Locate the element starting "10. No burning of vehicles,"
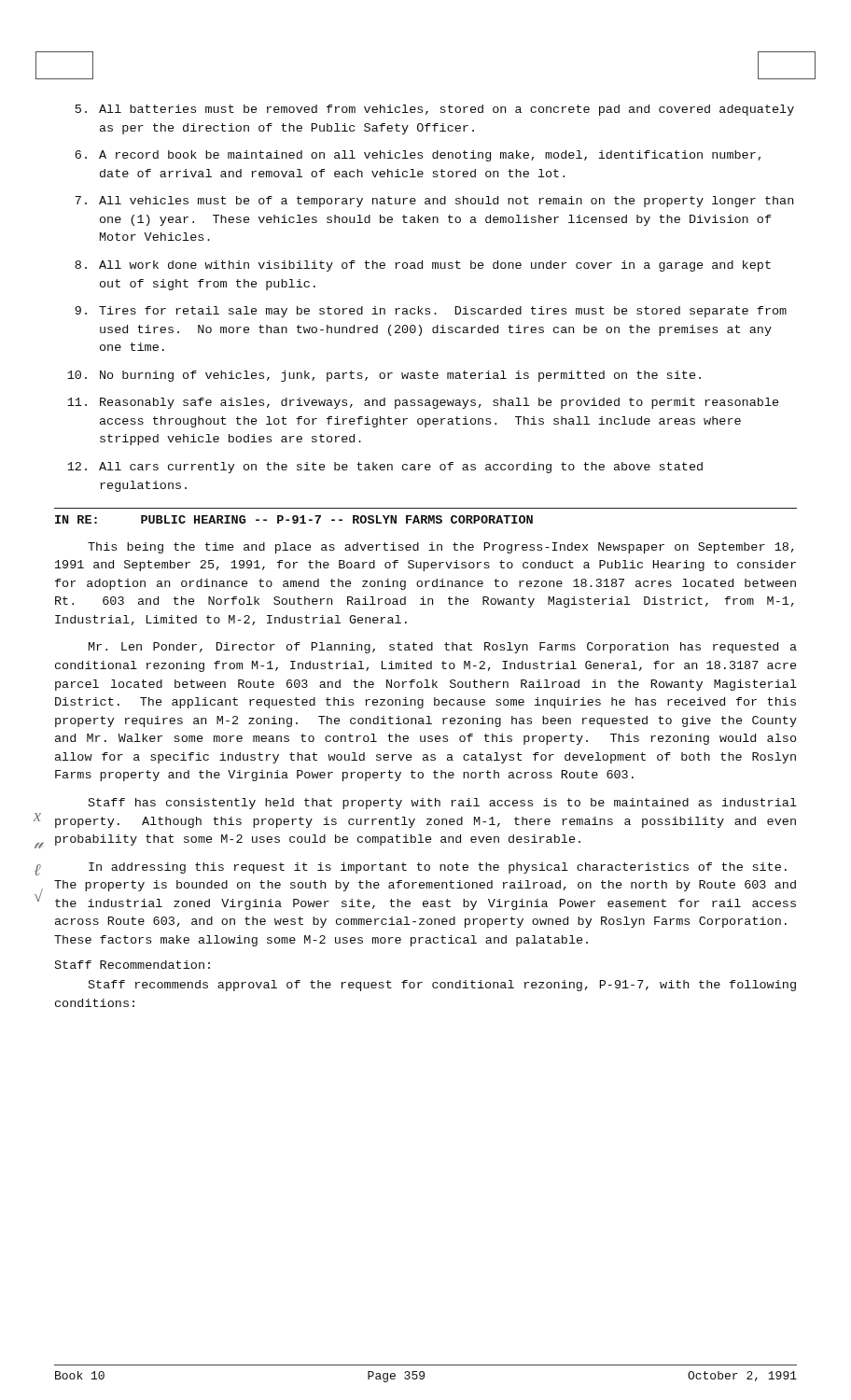This screenshot has height=1400, width=851. point(426,376)
